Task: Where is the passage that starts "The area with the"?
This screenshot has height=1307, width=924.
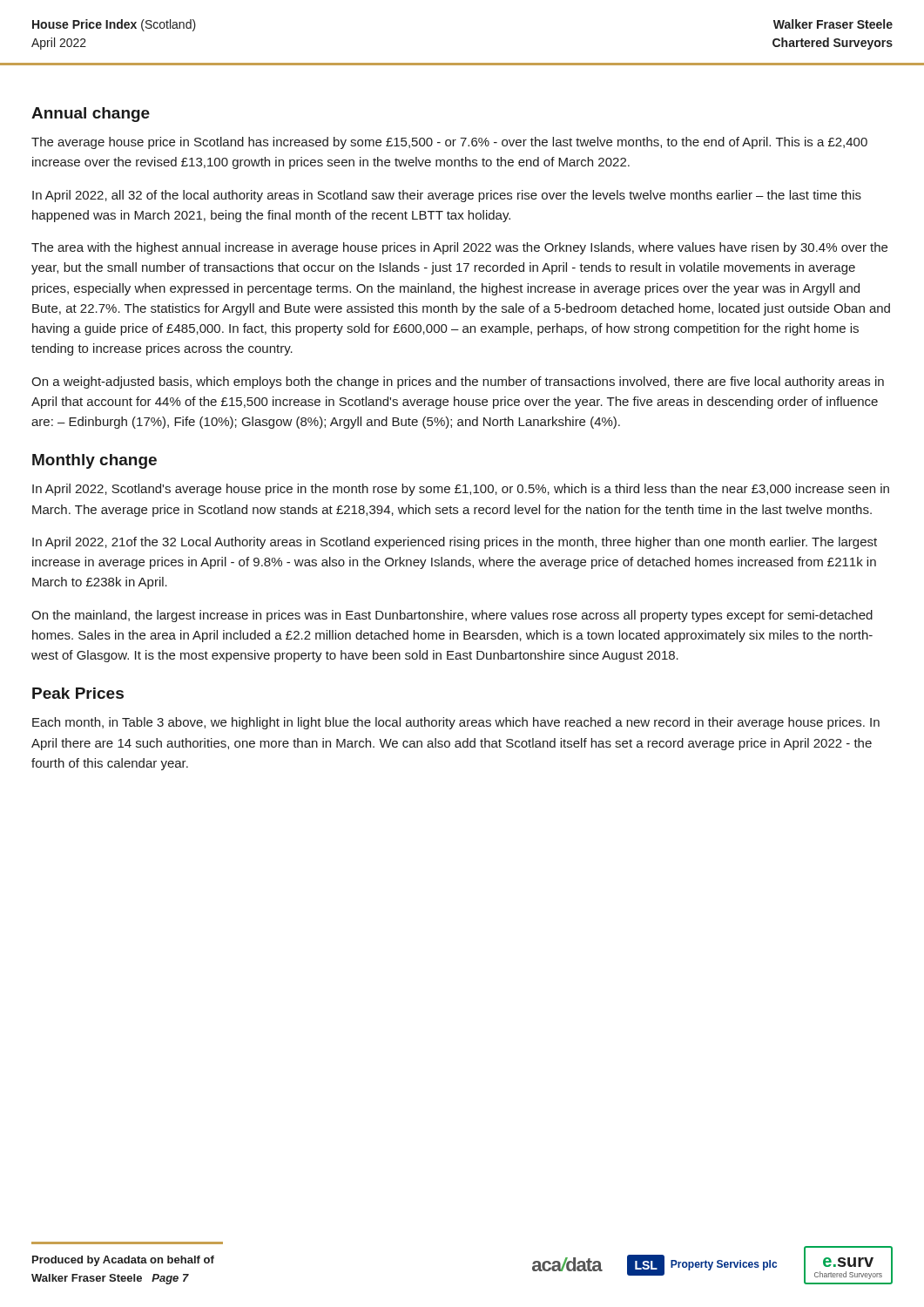Action: 461,298
